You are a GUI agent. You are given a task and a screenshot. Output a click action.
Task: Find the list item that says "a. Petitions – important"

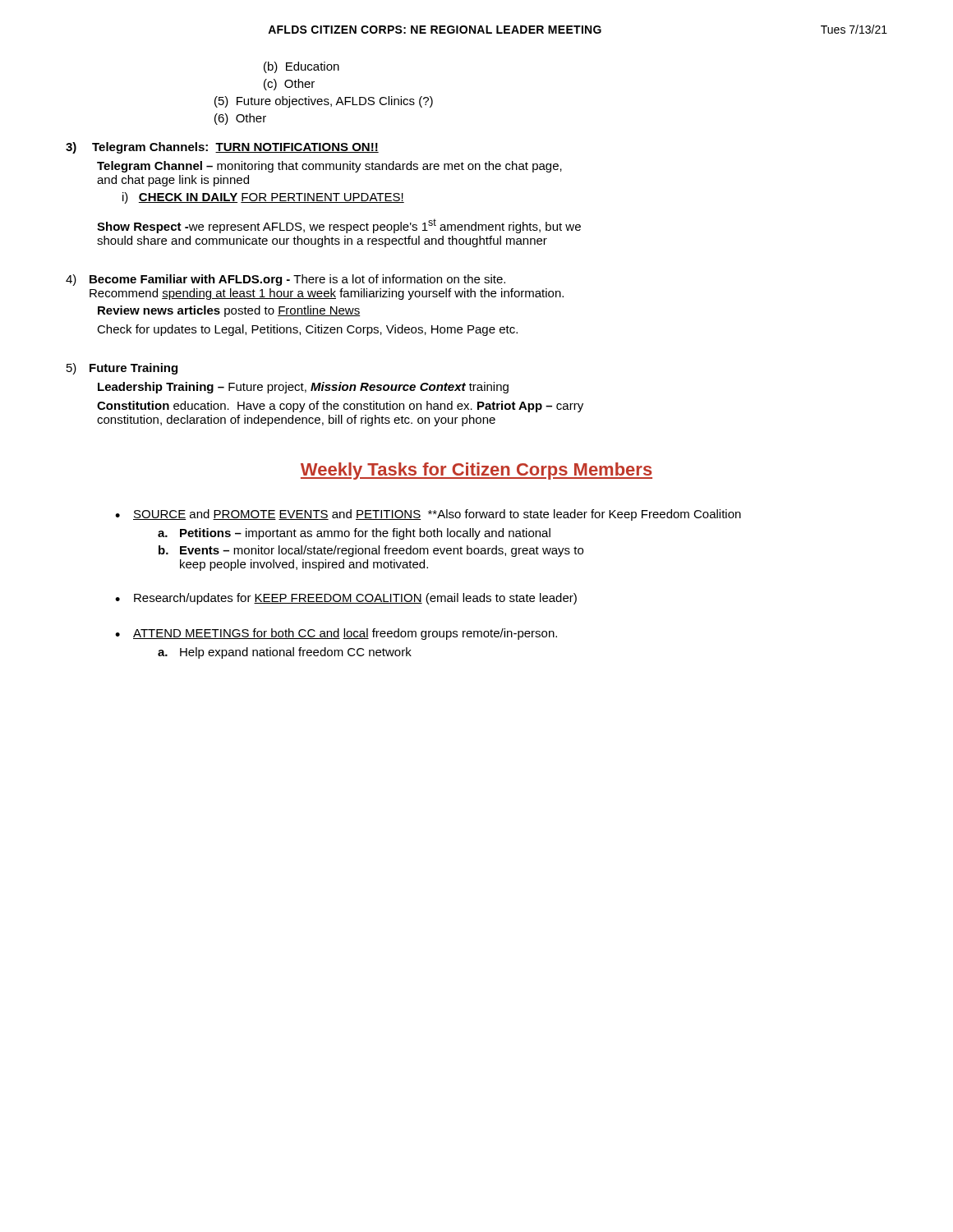click(354, 533)
